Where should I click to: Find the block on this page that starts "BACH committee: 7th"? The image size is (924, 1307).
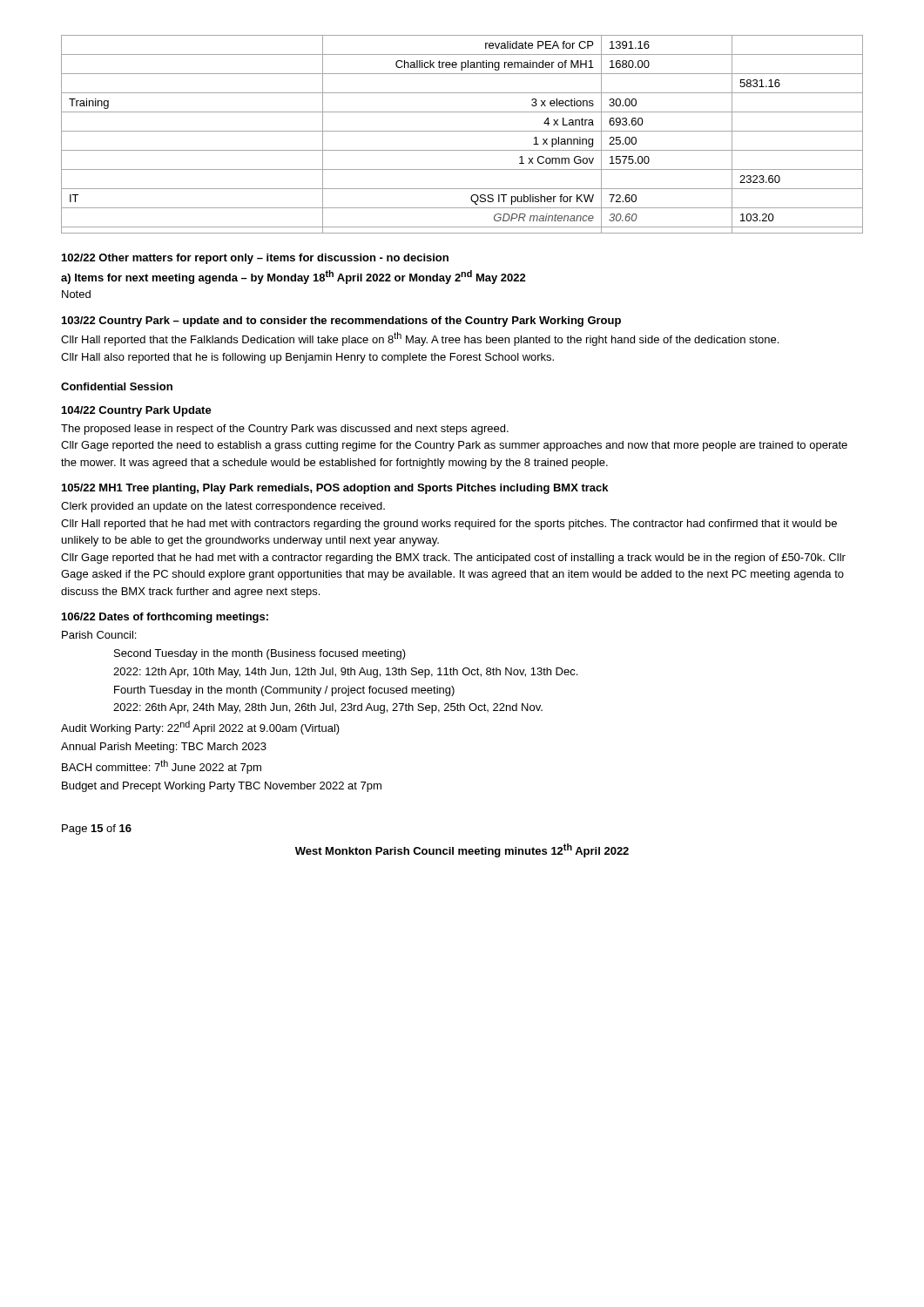tap(162, 766)
